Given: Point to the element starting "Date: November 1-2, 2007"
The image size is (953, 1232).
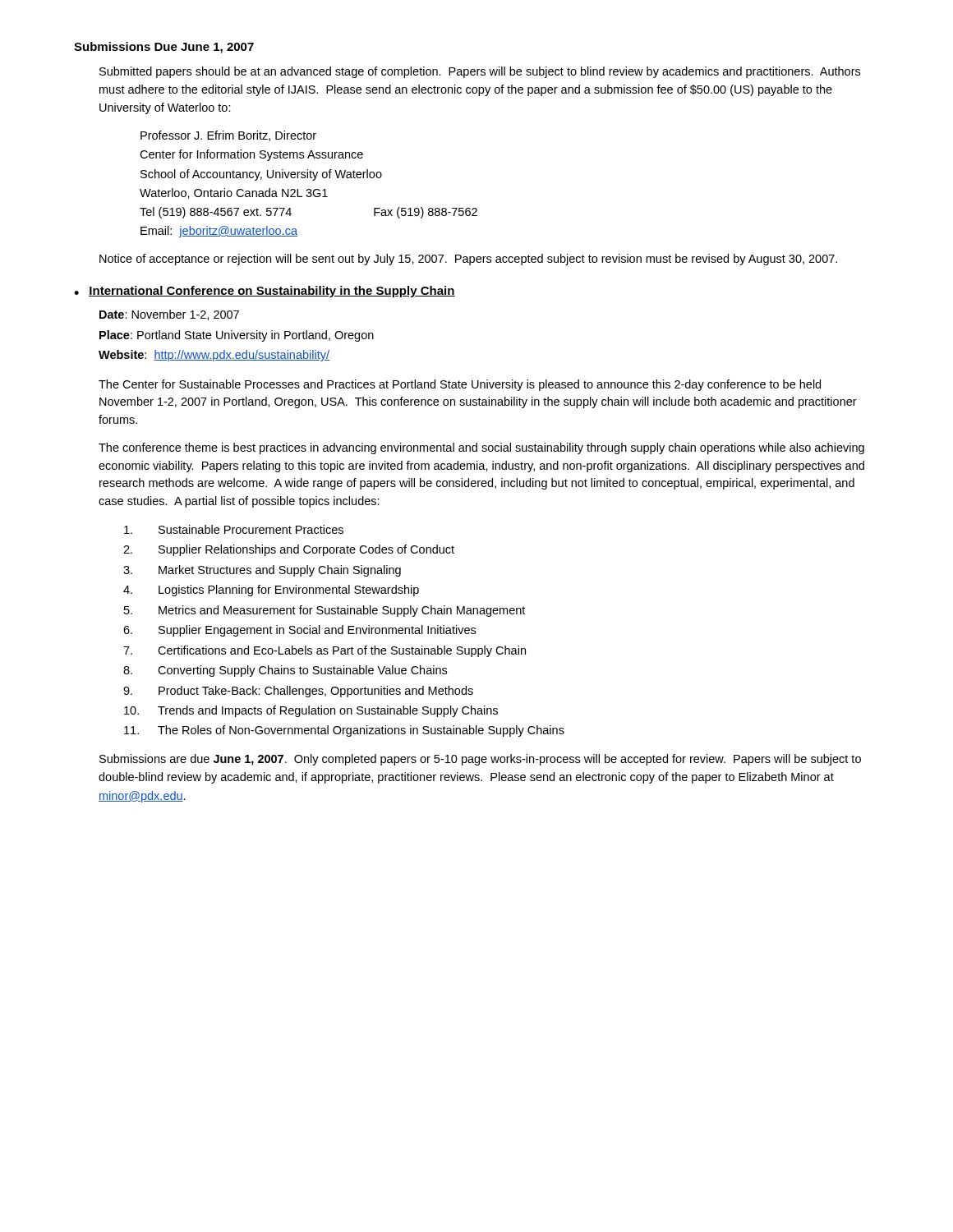Looking at the screenshot, I should coord(169,315).
